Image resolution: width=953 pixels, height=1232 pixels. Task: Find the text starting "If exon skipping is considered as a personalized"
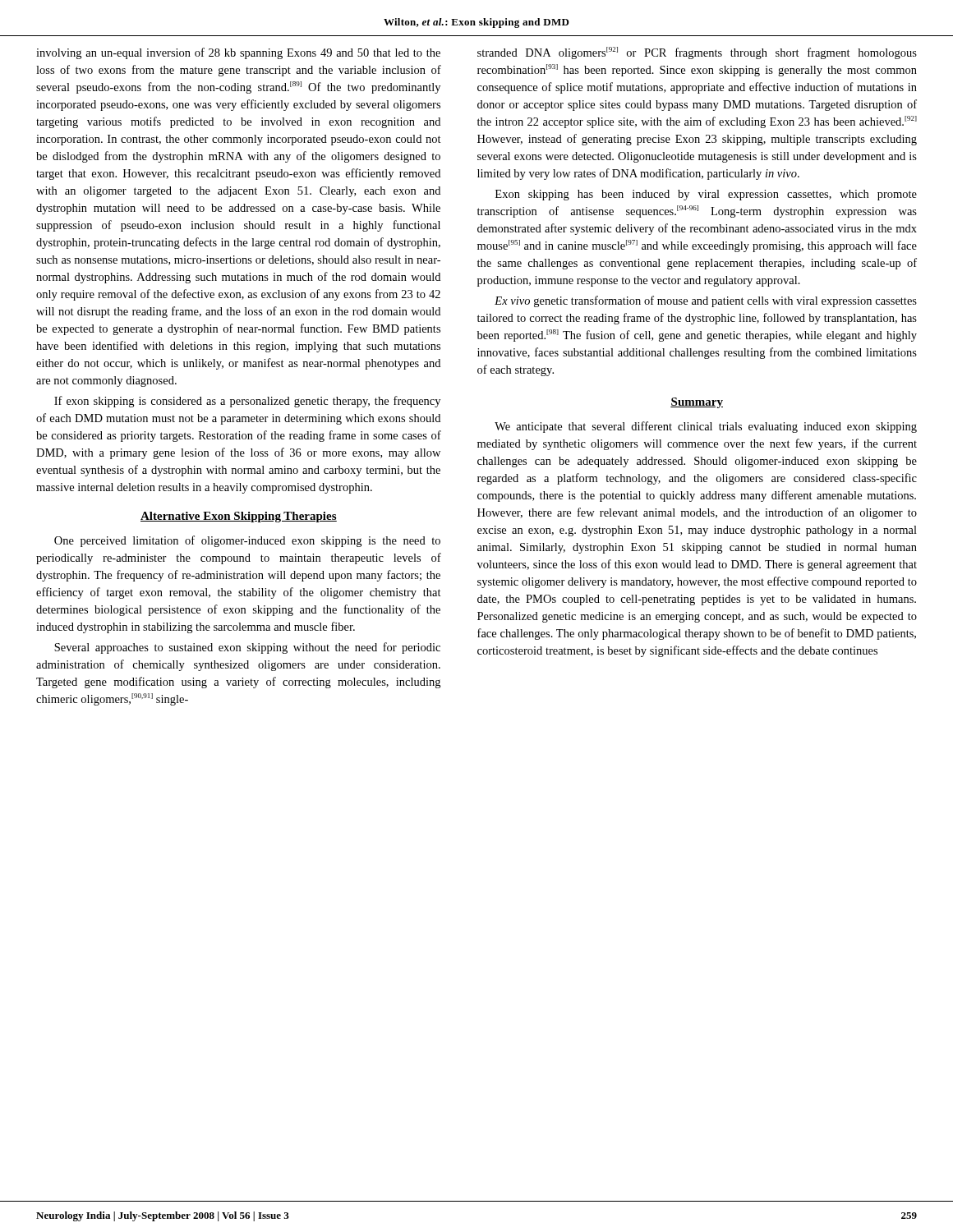(238, 445)
